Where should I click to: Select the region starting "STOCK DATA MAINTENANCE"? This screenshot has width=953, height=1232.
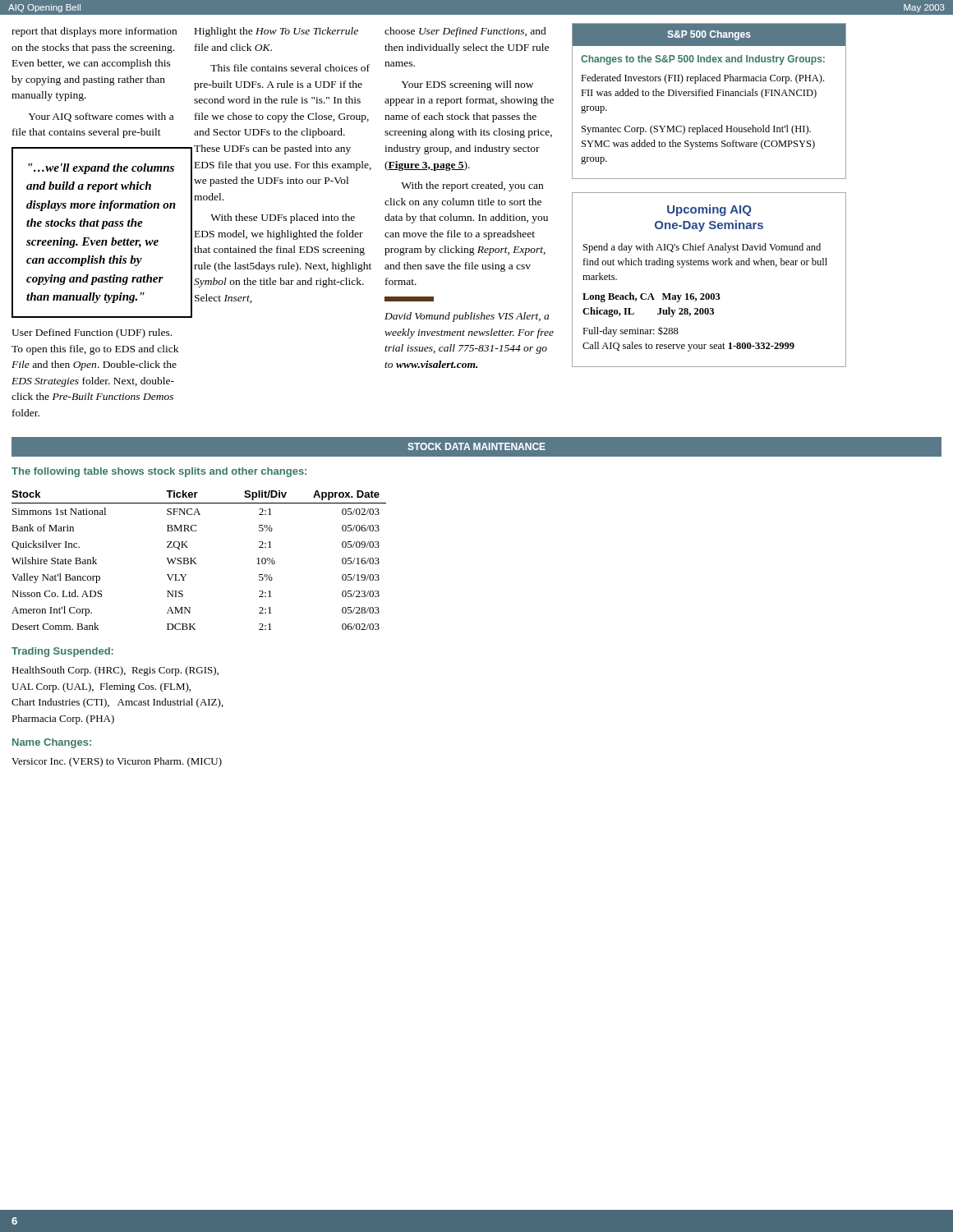[476, 447]
